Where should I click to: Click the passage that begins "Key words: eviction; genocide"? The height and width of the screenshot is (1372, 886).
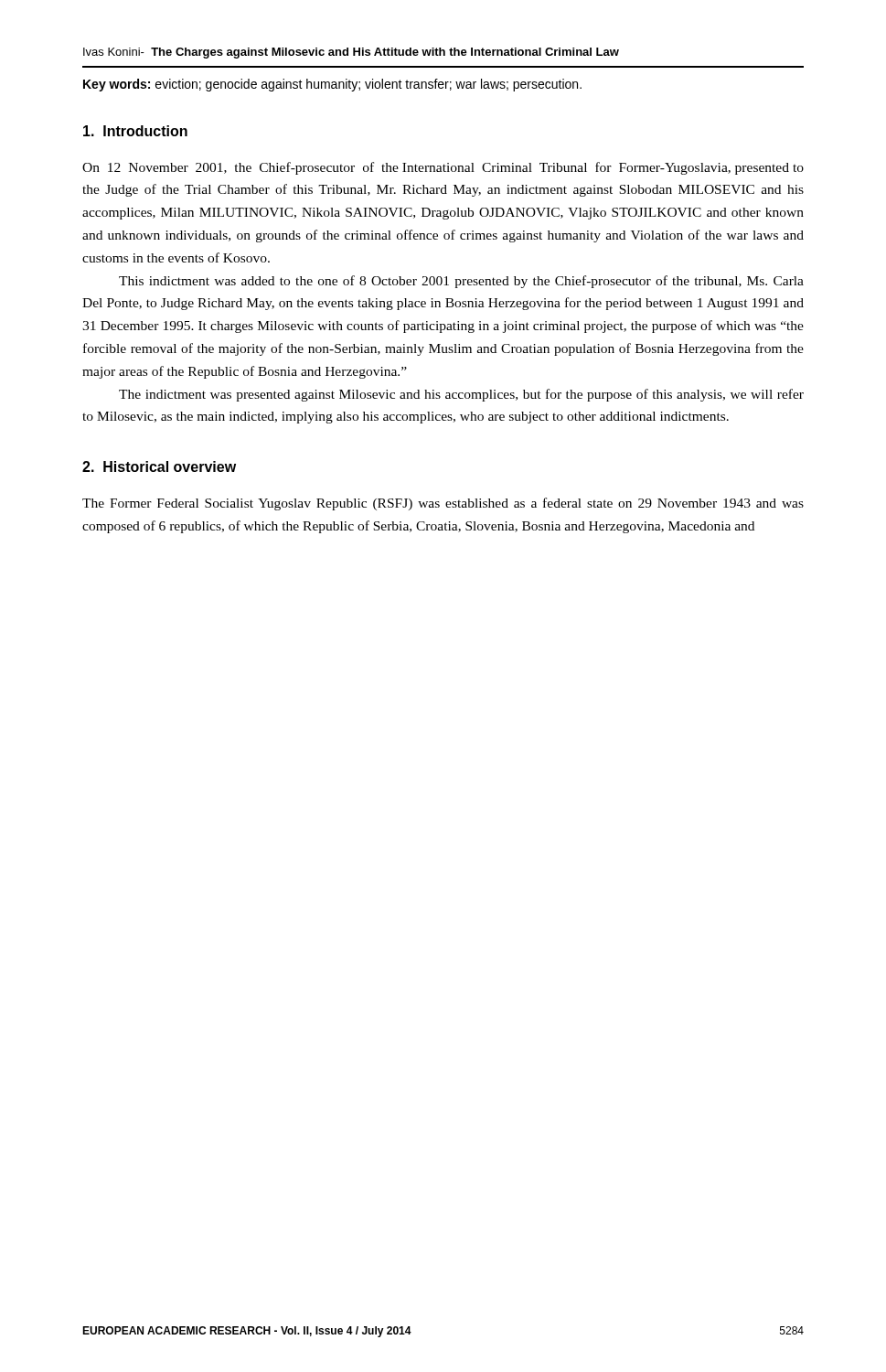(332, 84)
